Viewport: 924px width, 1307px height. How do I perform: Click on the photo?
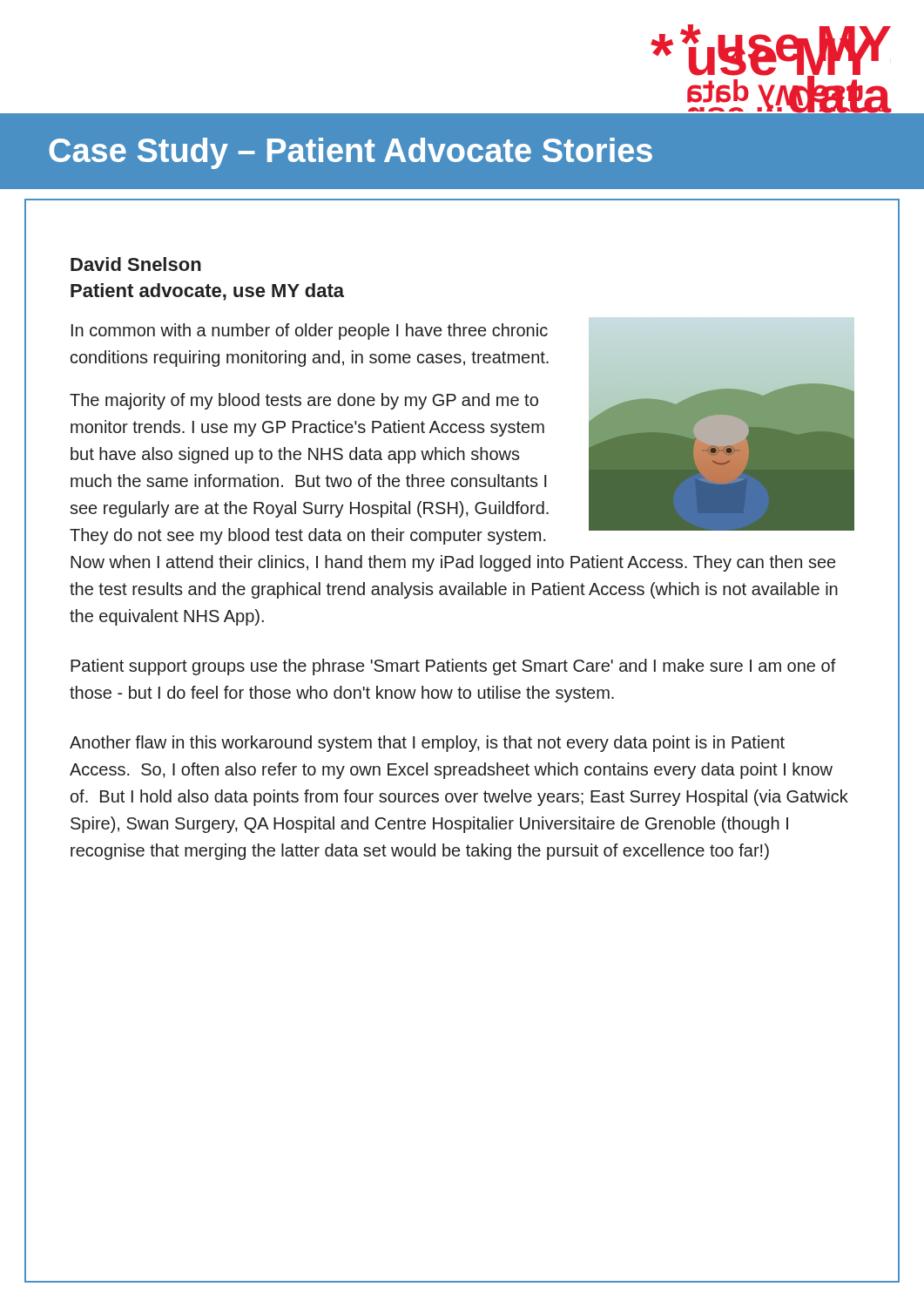(722, 424)
